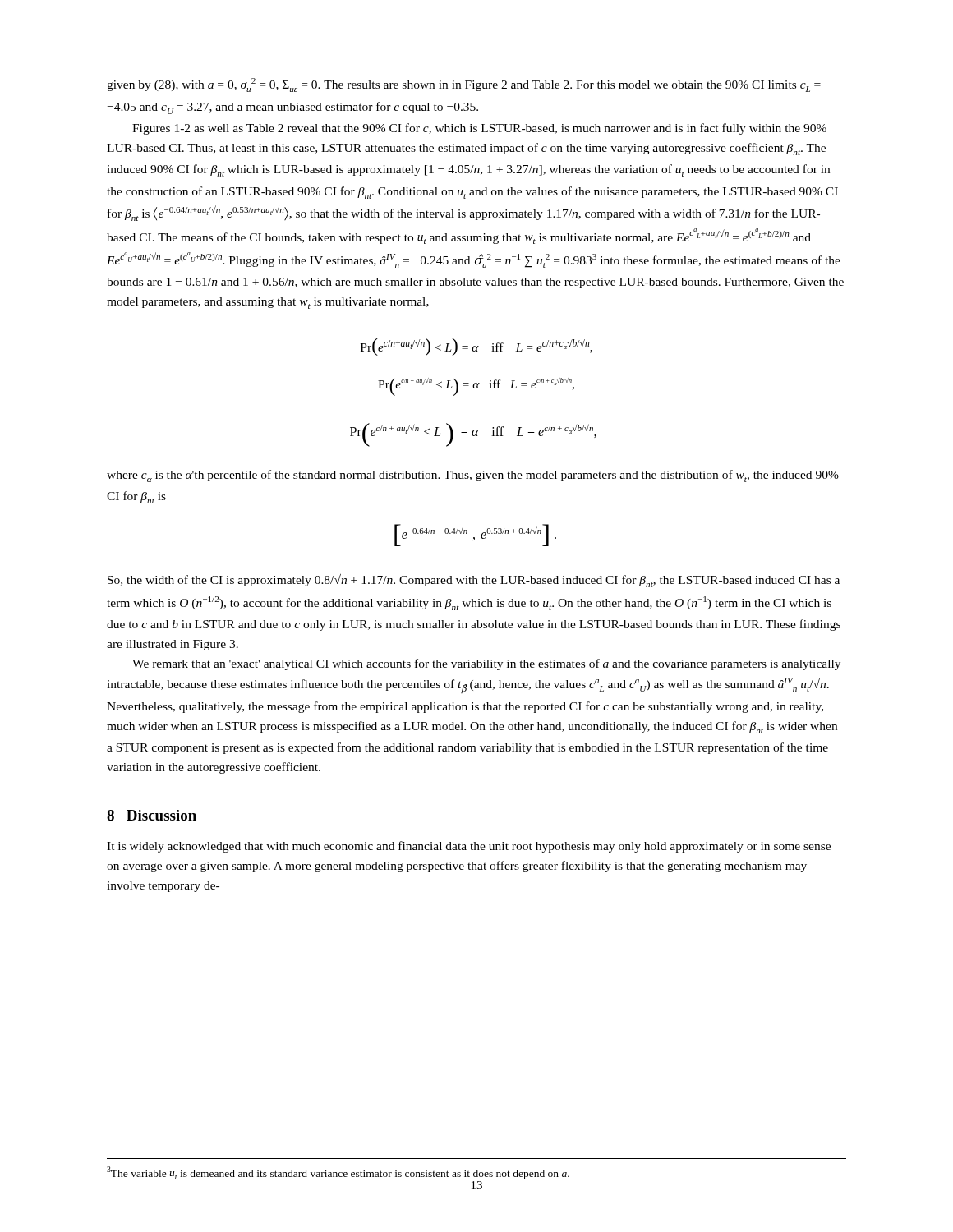Navigate to the passage starting "3The variable ut"
The image size is (953, 1232).
tap(338, 1173)
